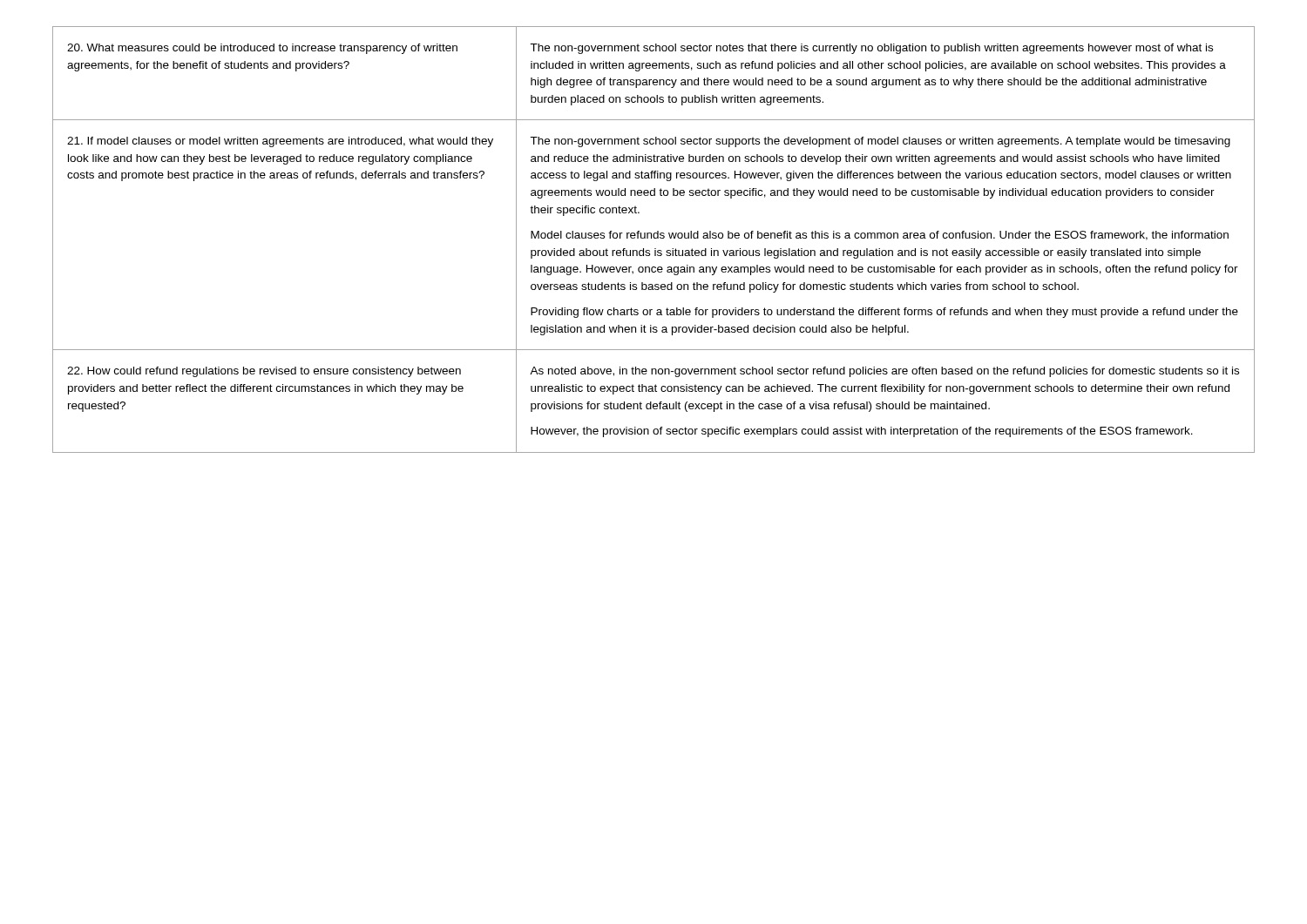This screenshot has width=1307, height=924.
Task: Find the table that mentions "The non-government school sector notes"
Action: (654, 239)
